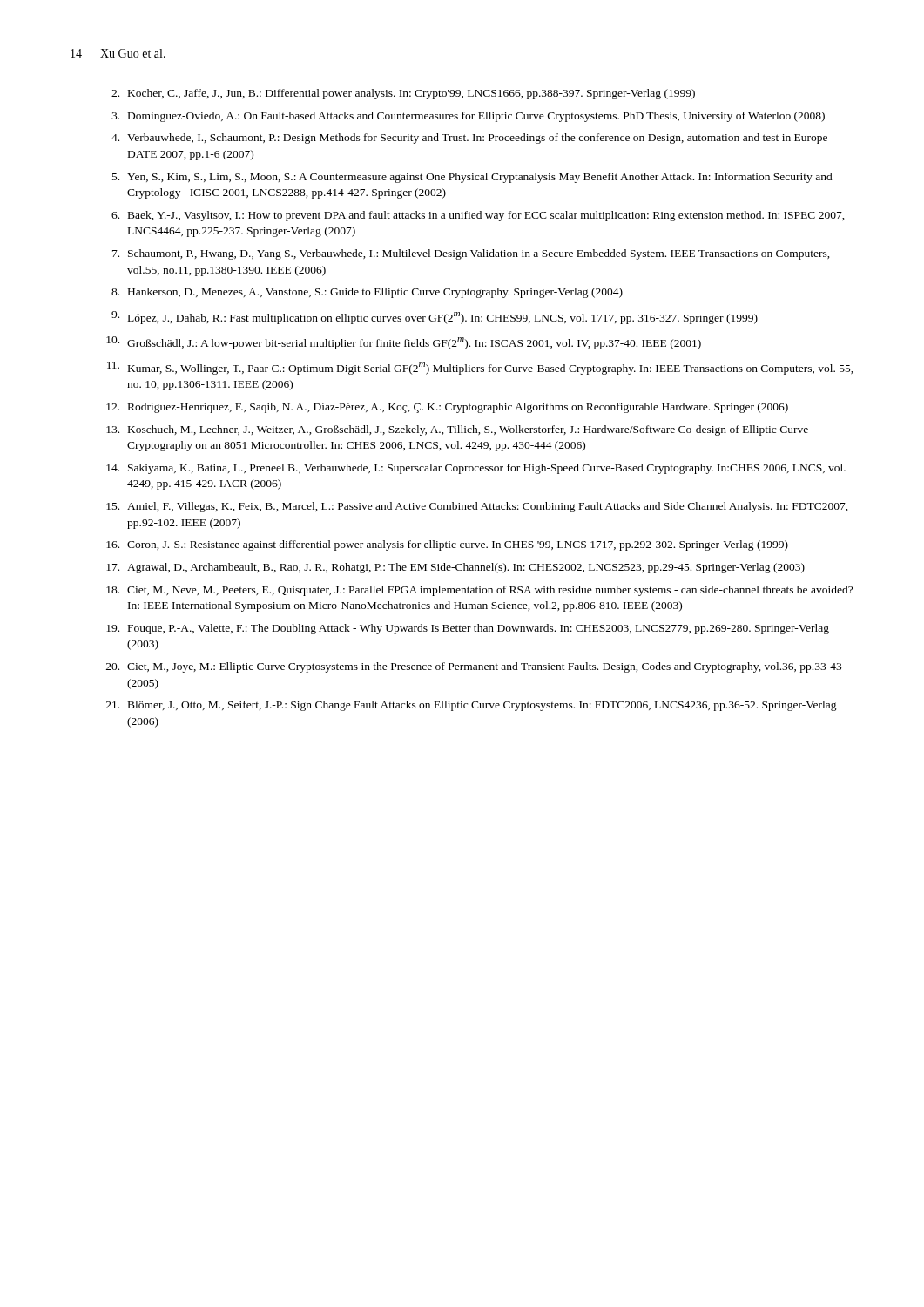Viewport: 924px width, 1307px height.
Task: Point to the block beginning "20. Ciet, M., Joye,"
Action: [474, 675]
